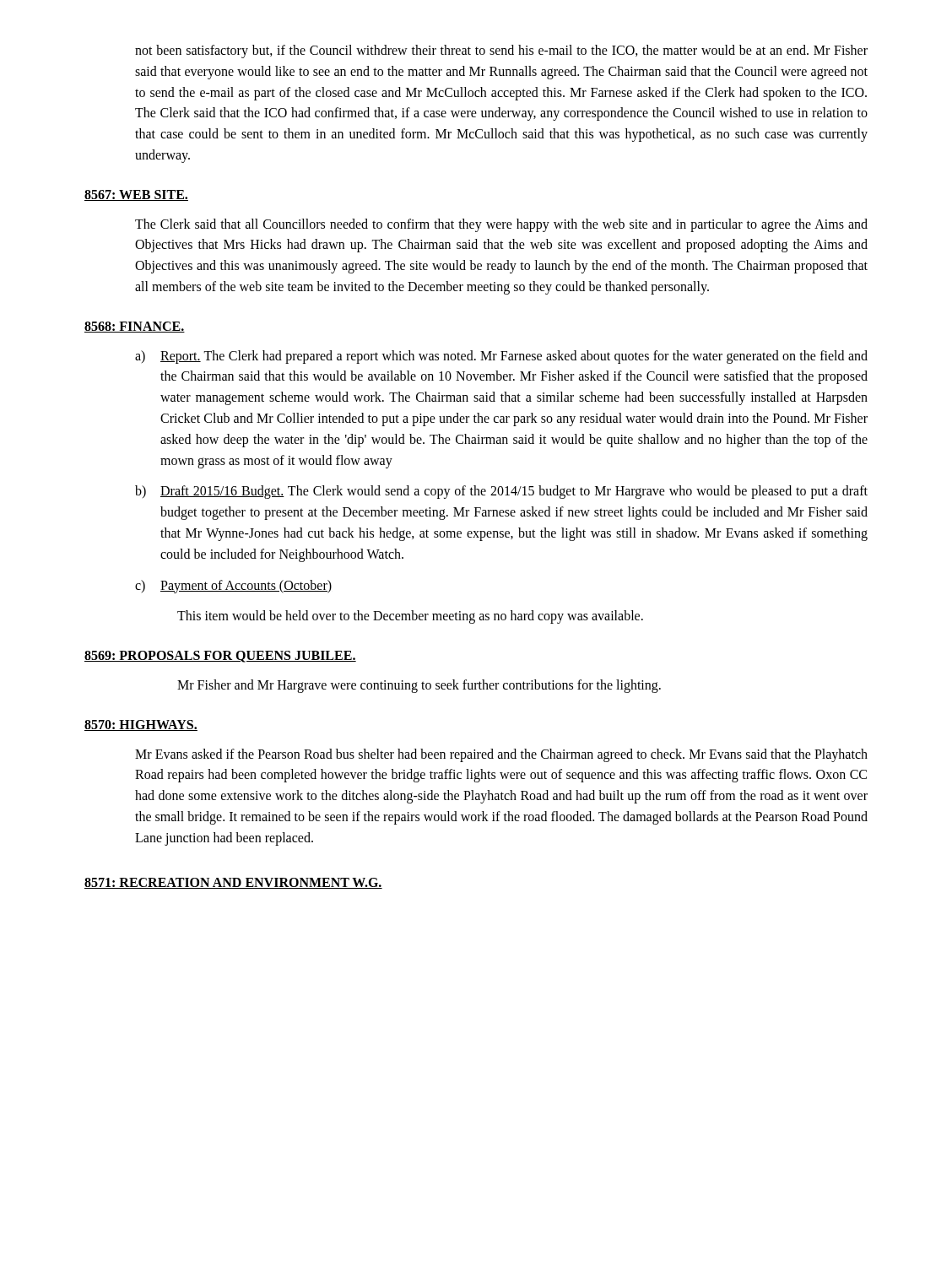This screenshot has width=952, height=1266.
Task: Select the region starting "8570: HIGHWAYS."
Action: coord(141,724)
